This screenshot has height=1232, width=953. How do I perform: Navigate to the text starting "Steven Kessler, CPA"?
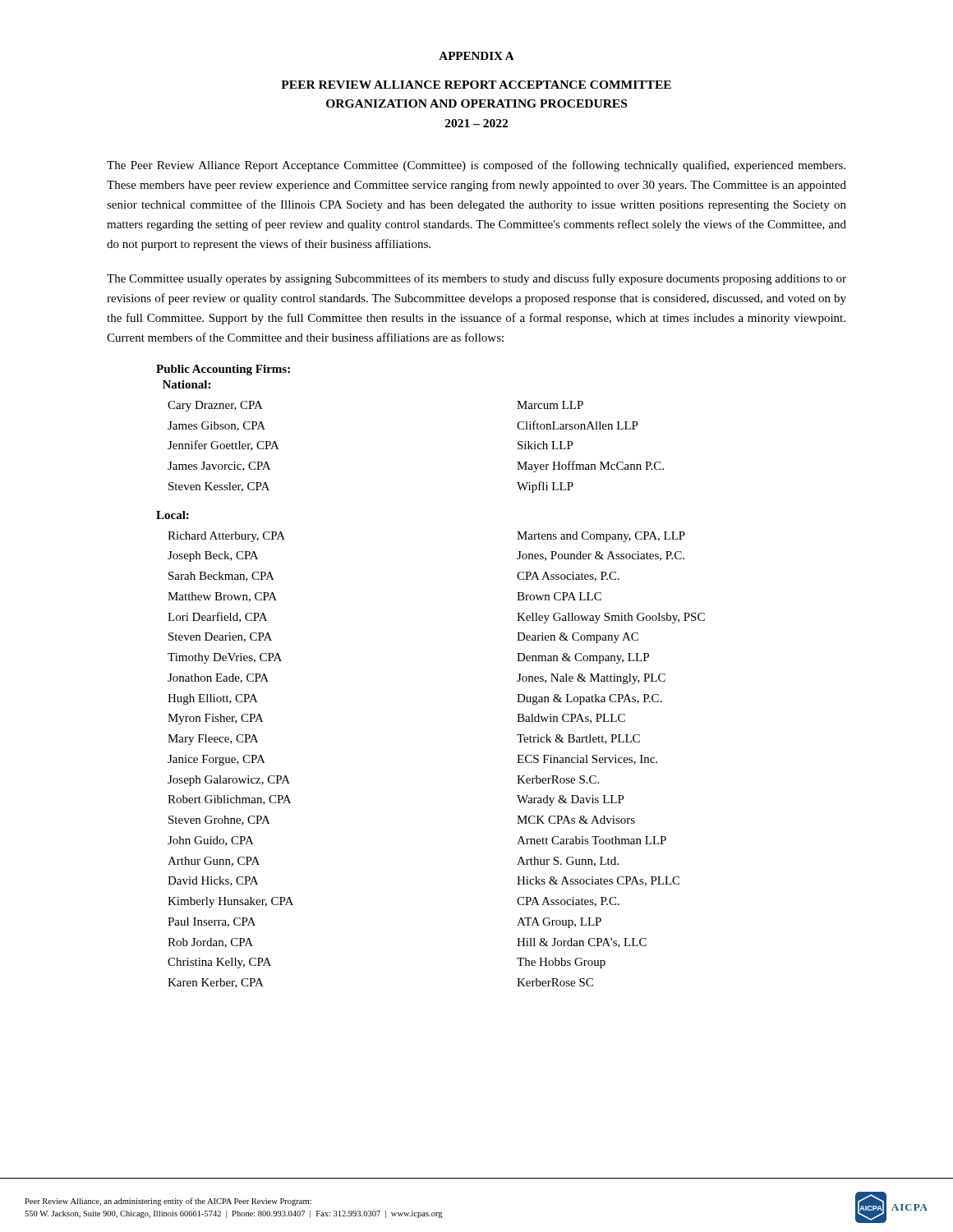(219, 486)
